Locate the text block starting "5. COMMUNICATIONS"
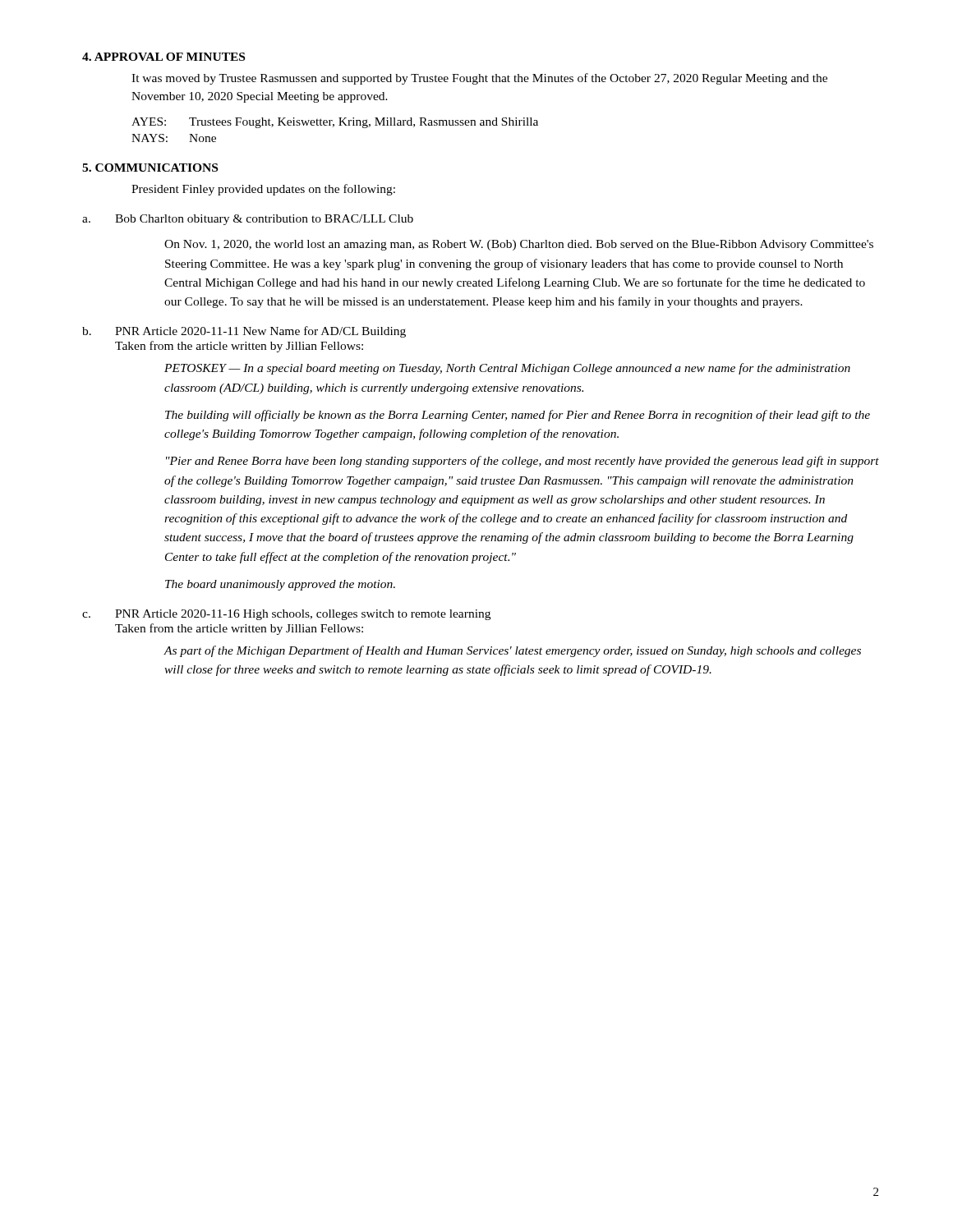Viewport: 953px width, 1232px height. [x=150, y=167]
